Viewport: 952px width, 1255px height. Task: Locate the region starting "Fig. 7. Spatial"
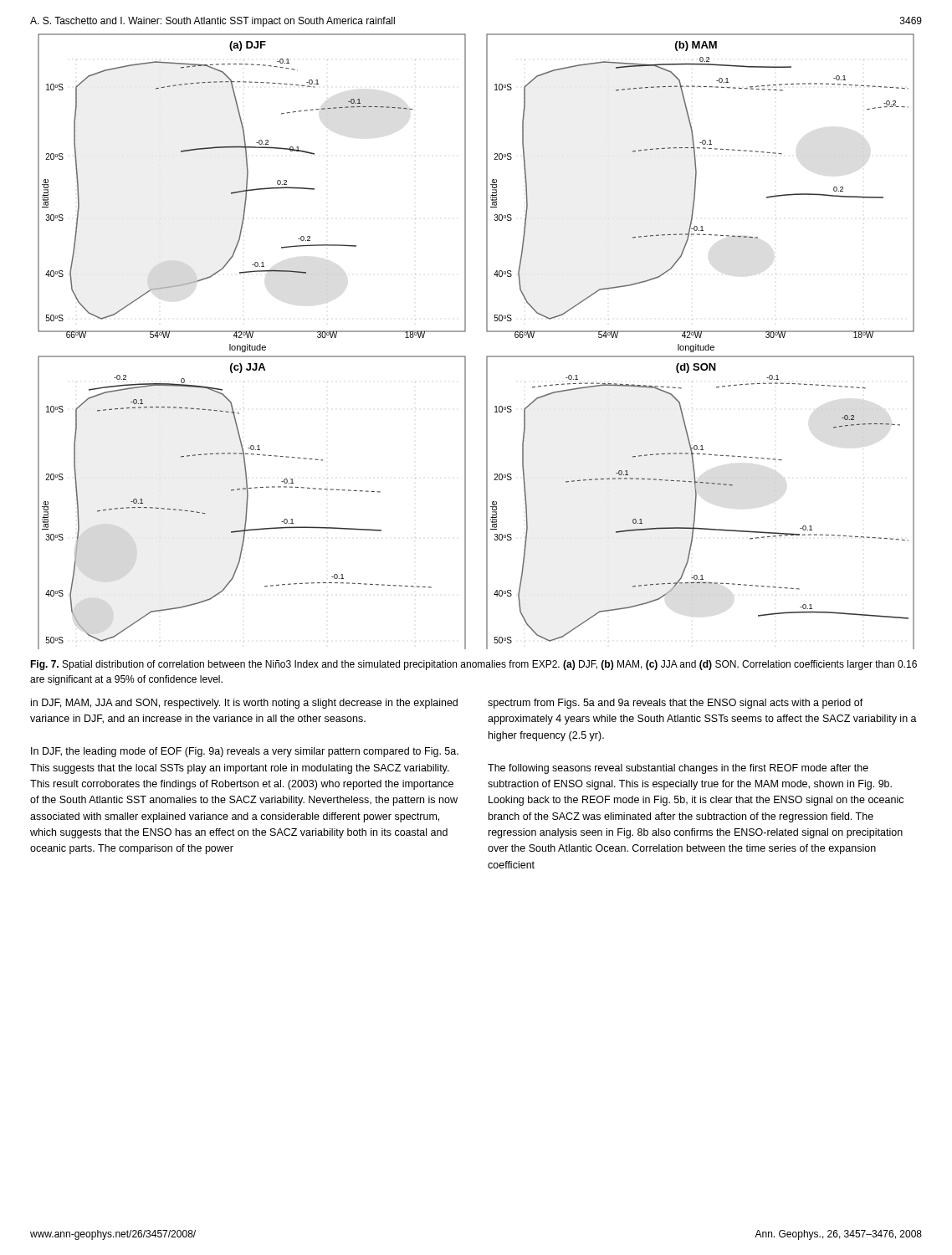[x=474, y=672]
